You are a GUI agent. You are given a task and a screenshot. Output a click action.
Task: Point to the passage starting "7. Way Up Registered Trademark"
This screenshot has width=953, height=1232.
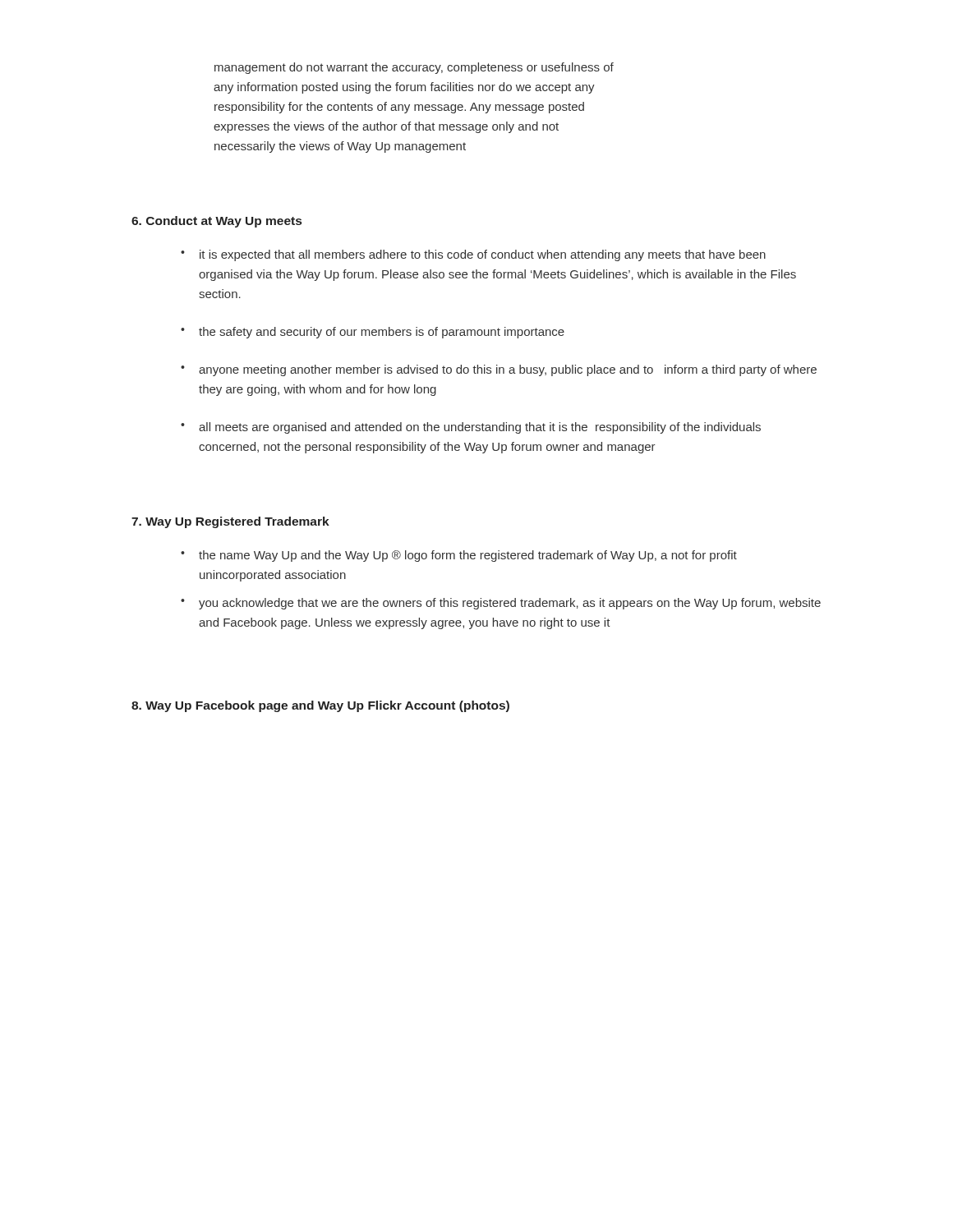click(x=230, y=521)
